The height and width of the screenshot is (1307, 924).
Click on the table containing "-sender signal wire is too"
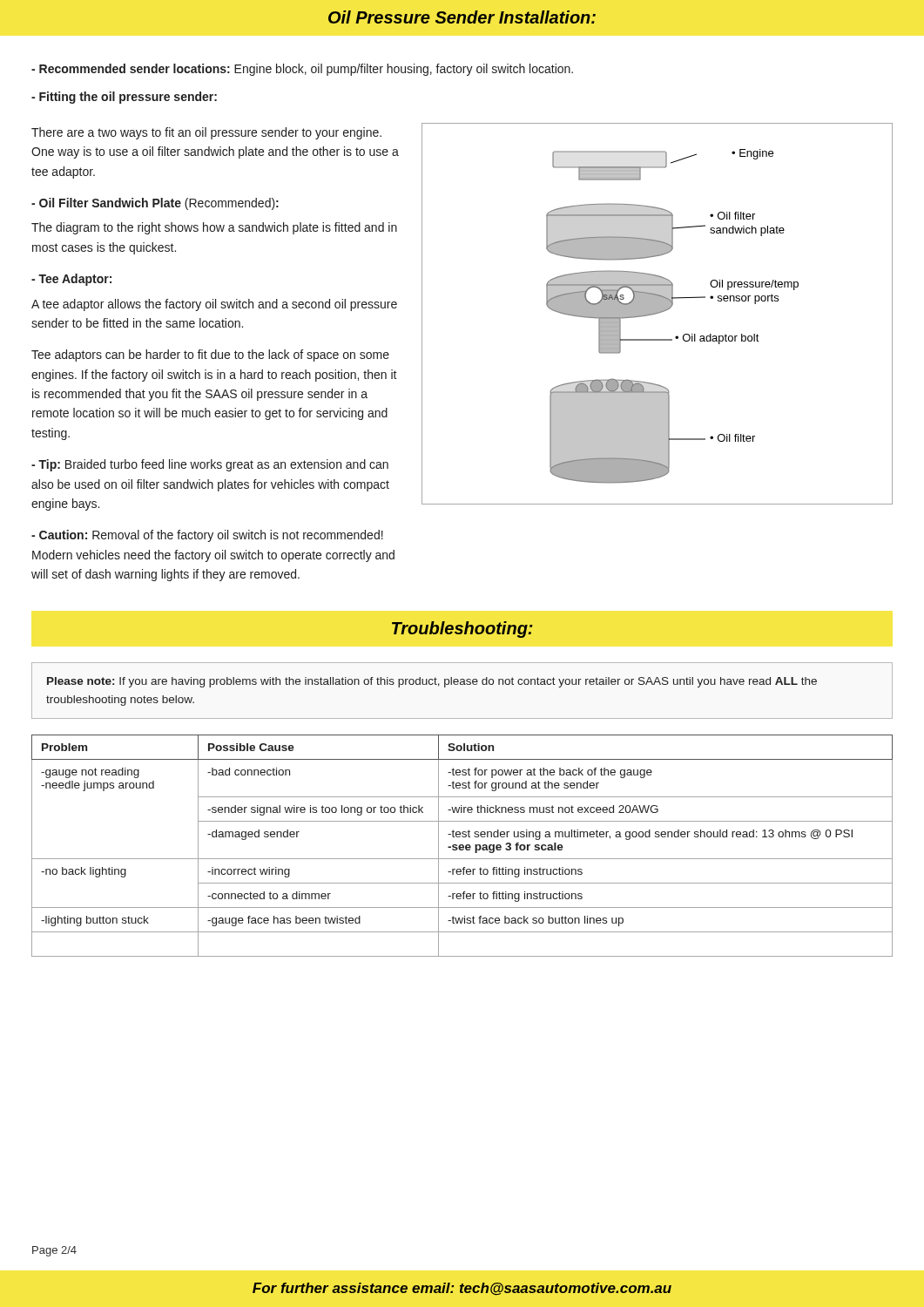tap(462, 845)
